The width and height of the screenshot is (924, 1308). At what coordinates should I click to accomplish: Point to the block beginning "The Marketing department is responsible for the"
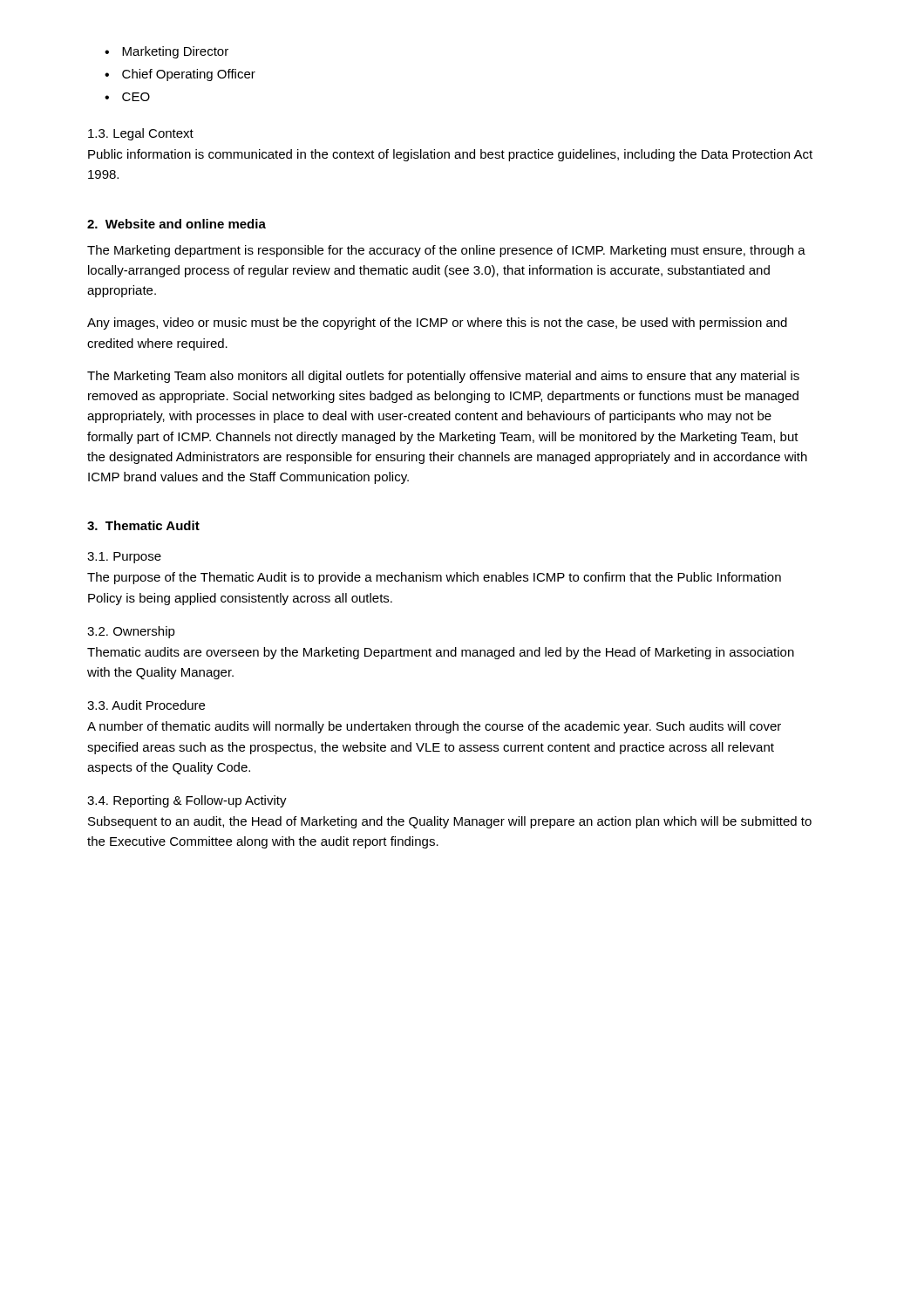coord(446,270)
